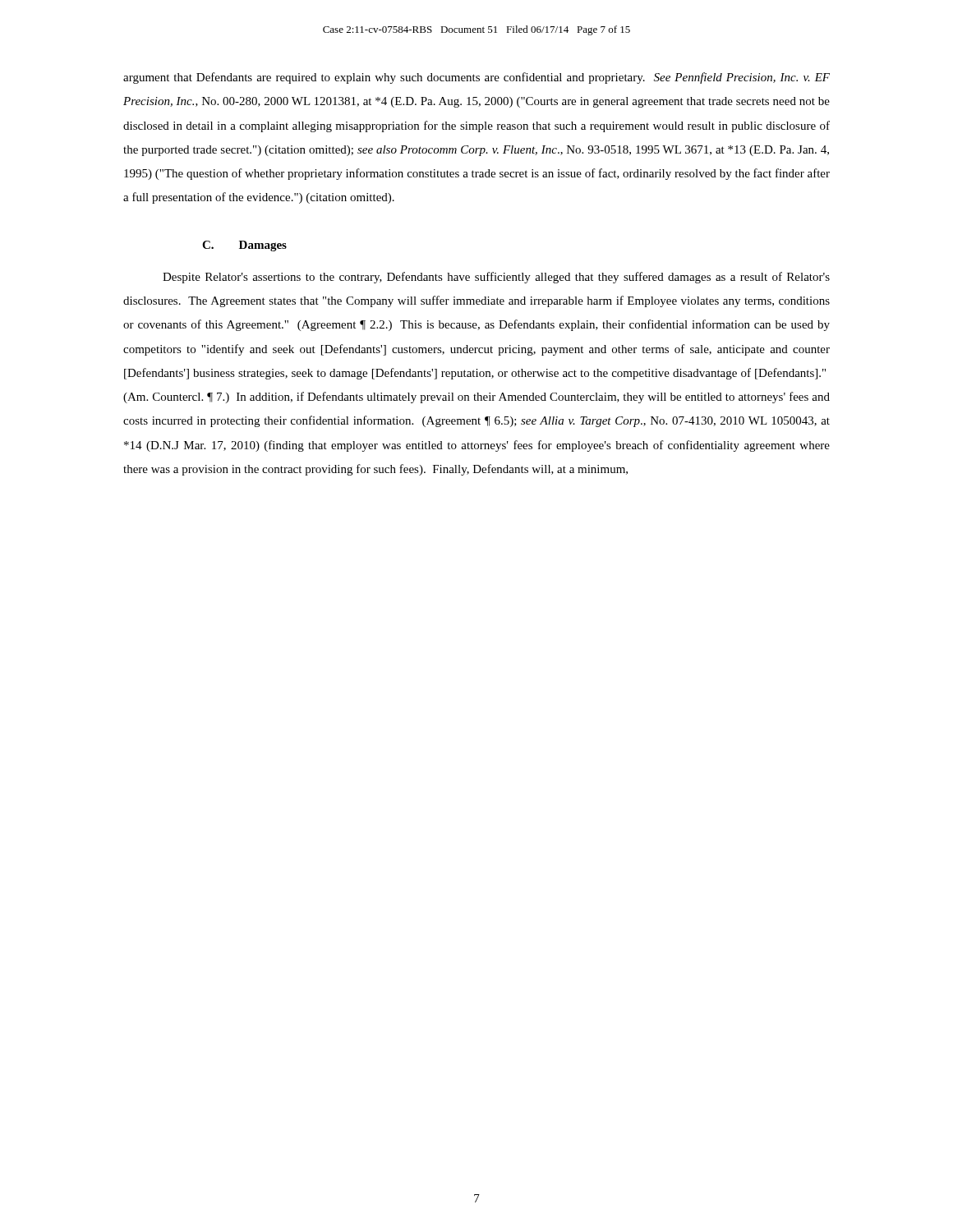Find the text block starting "Despite Relator's assertions to the contrary, Defendants have"
The width and height of the screenshot is (953, 1232).
point(476,373)
